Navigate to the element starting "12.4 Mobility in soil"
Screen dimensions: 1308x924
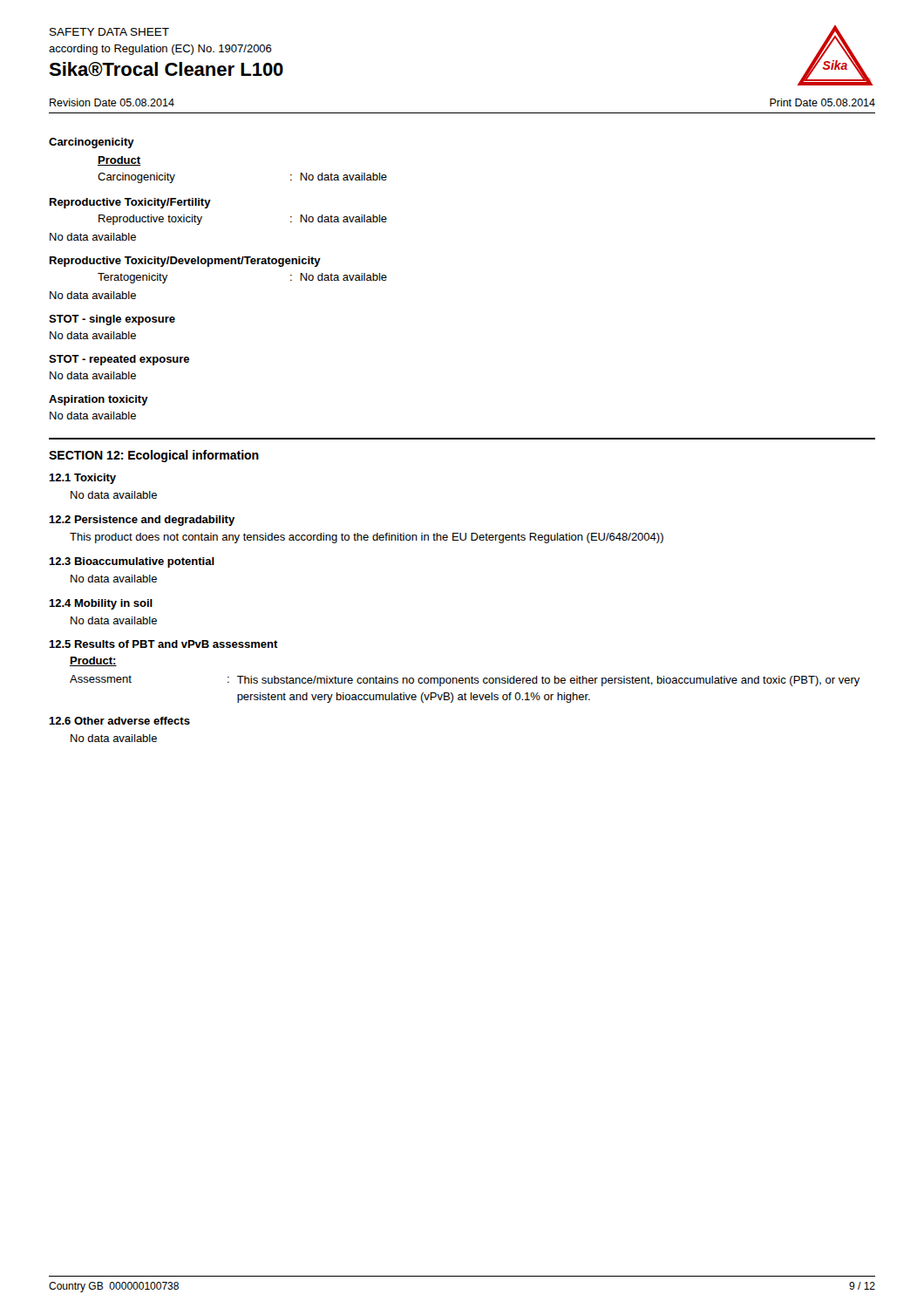[101, 603]
